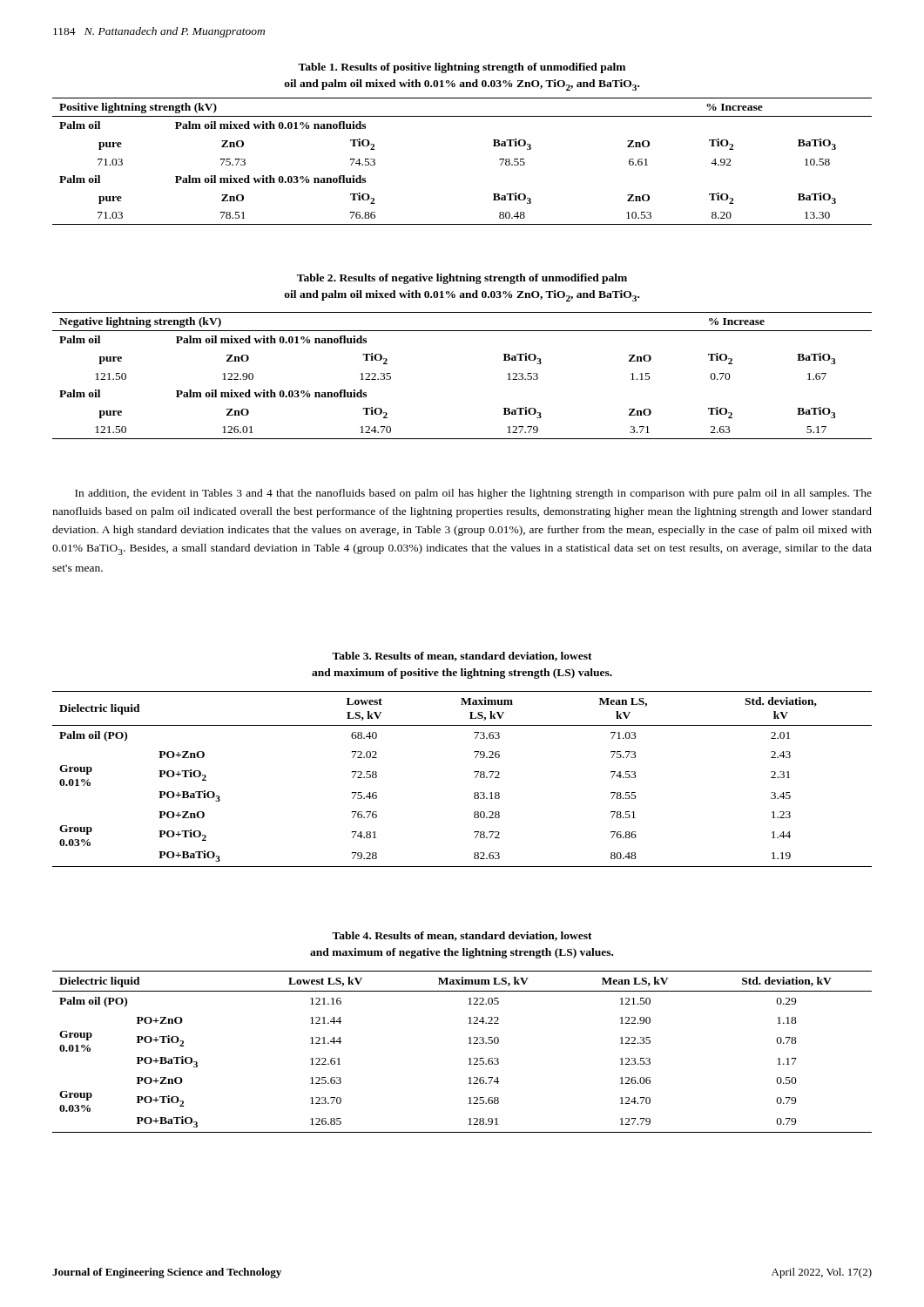Viewport: 924px width, 1307px height.
Task: Select the text starting "Table 2. Results of negative lightning strength"
Action: [x=462, y=287]
